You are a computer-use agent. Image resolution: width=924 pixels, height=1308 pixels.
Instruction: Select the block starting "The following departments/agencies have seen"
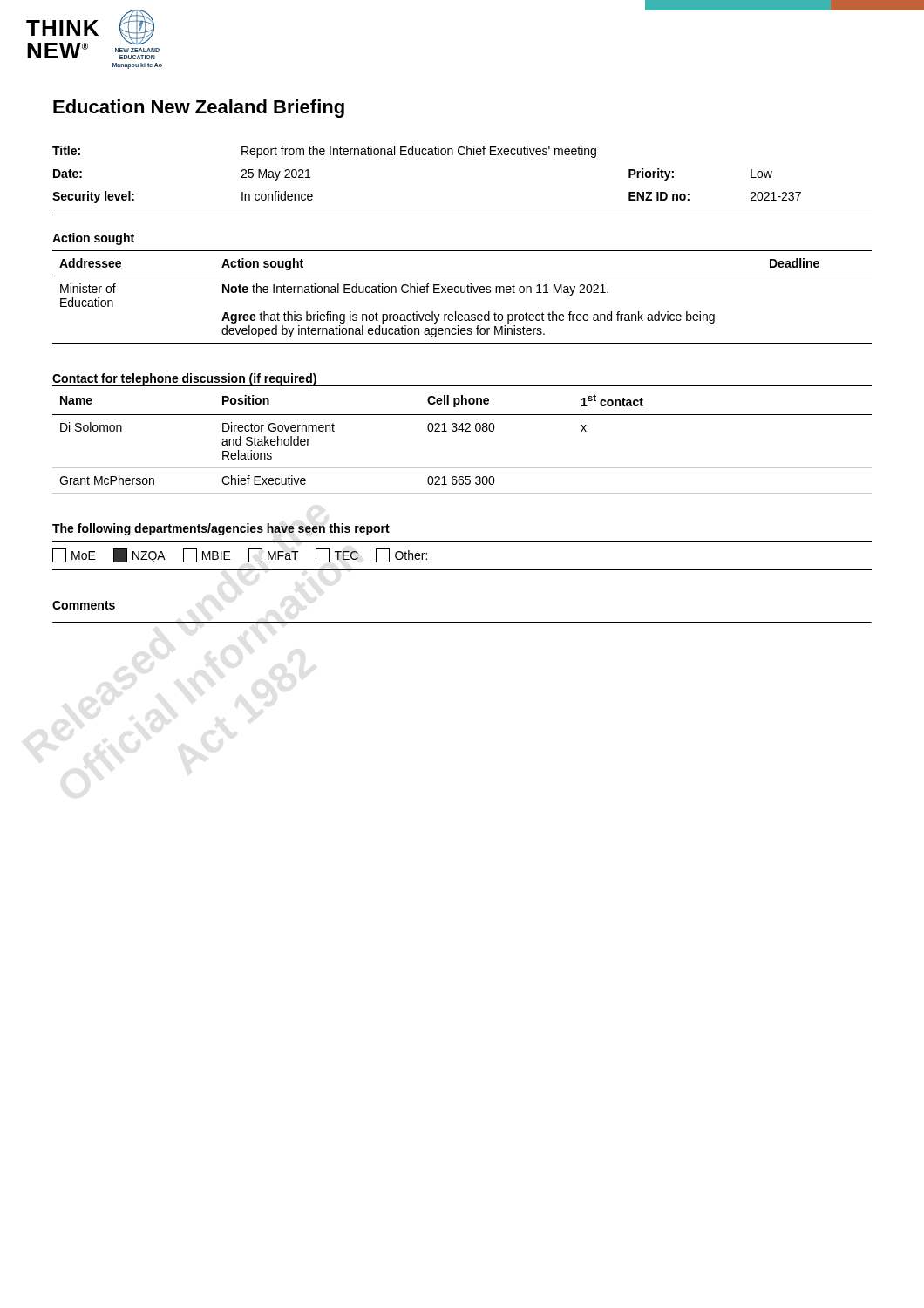click(221, 528)
